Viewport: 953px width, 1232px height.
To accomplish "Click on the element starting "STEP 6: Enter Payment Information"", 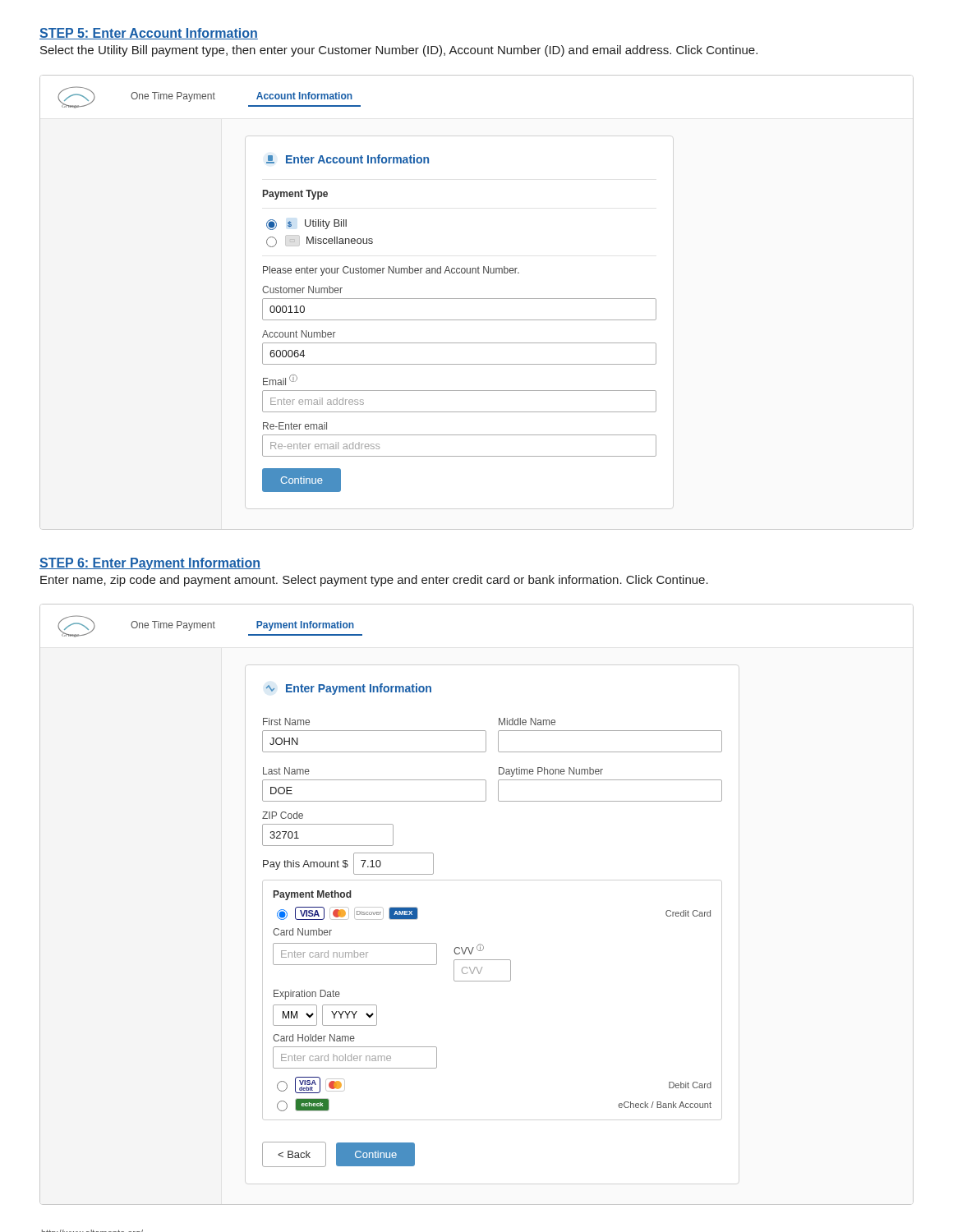I will tap(150, 563).
